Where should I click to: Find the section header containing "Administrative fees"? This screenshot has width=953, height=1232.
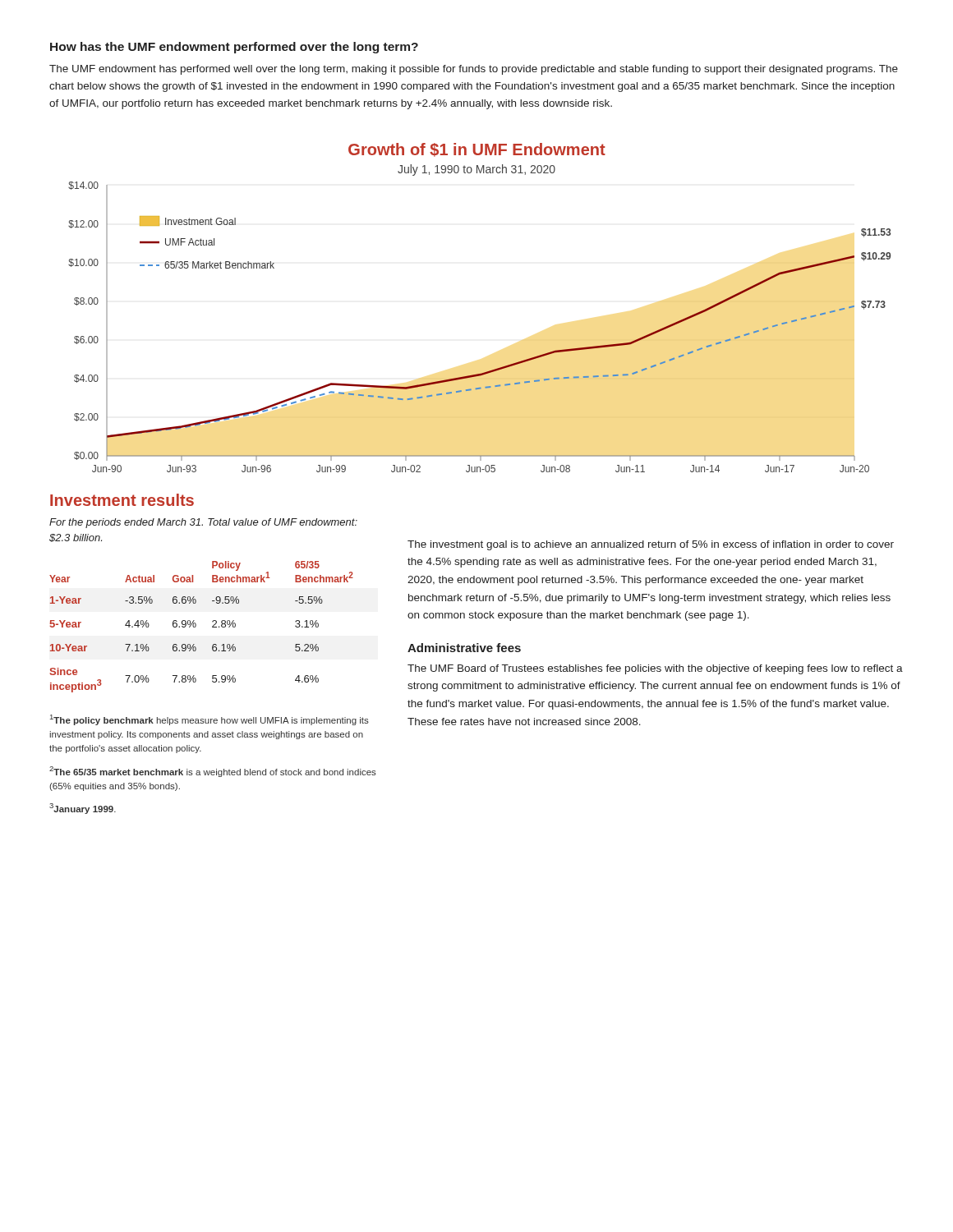pos(464,647)
